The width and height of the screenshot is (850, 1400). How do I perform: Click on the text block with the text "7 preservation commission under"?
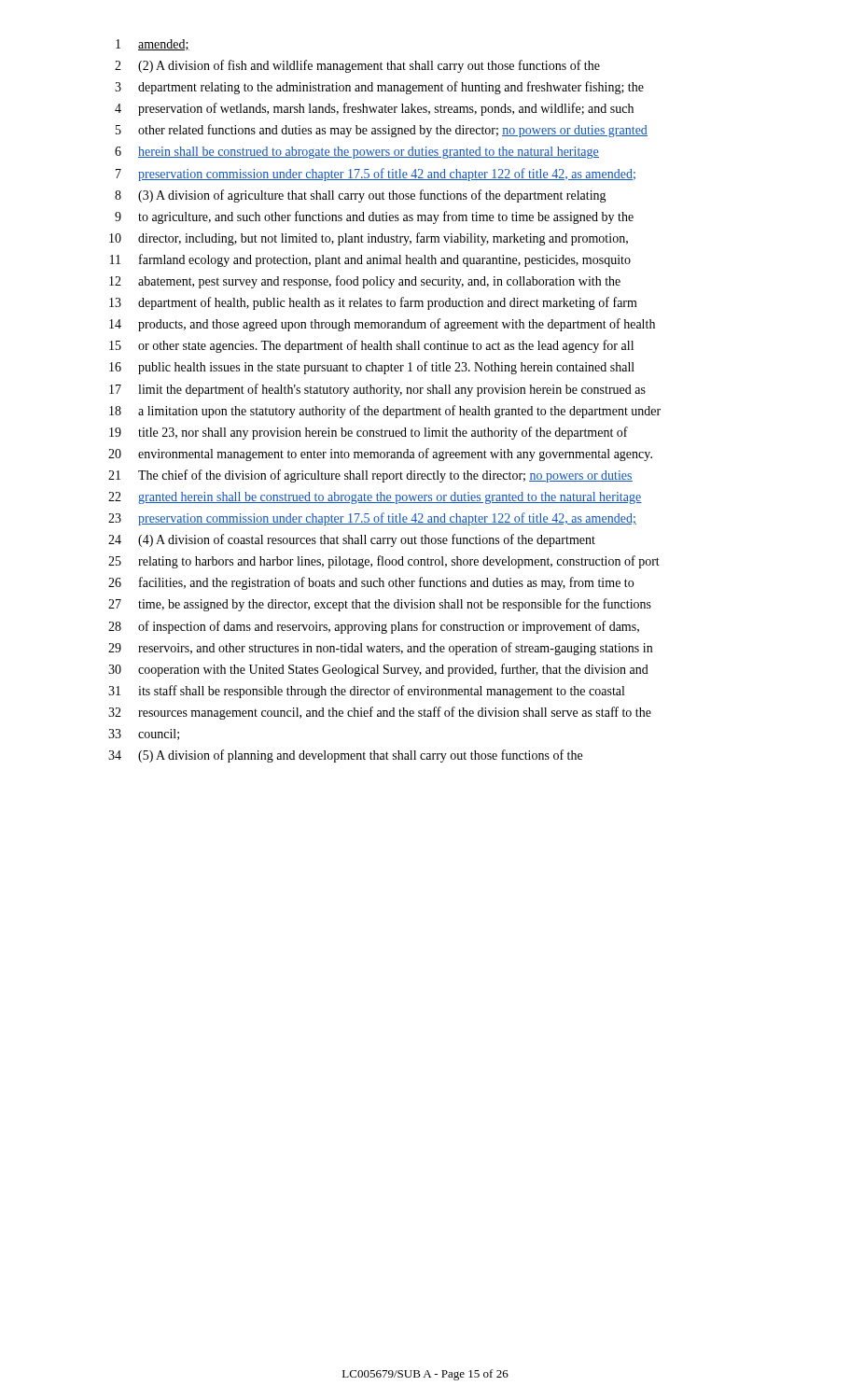point(438,174)
